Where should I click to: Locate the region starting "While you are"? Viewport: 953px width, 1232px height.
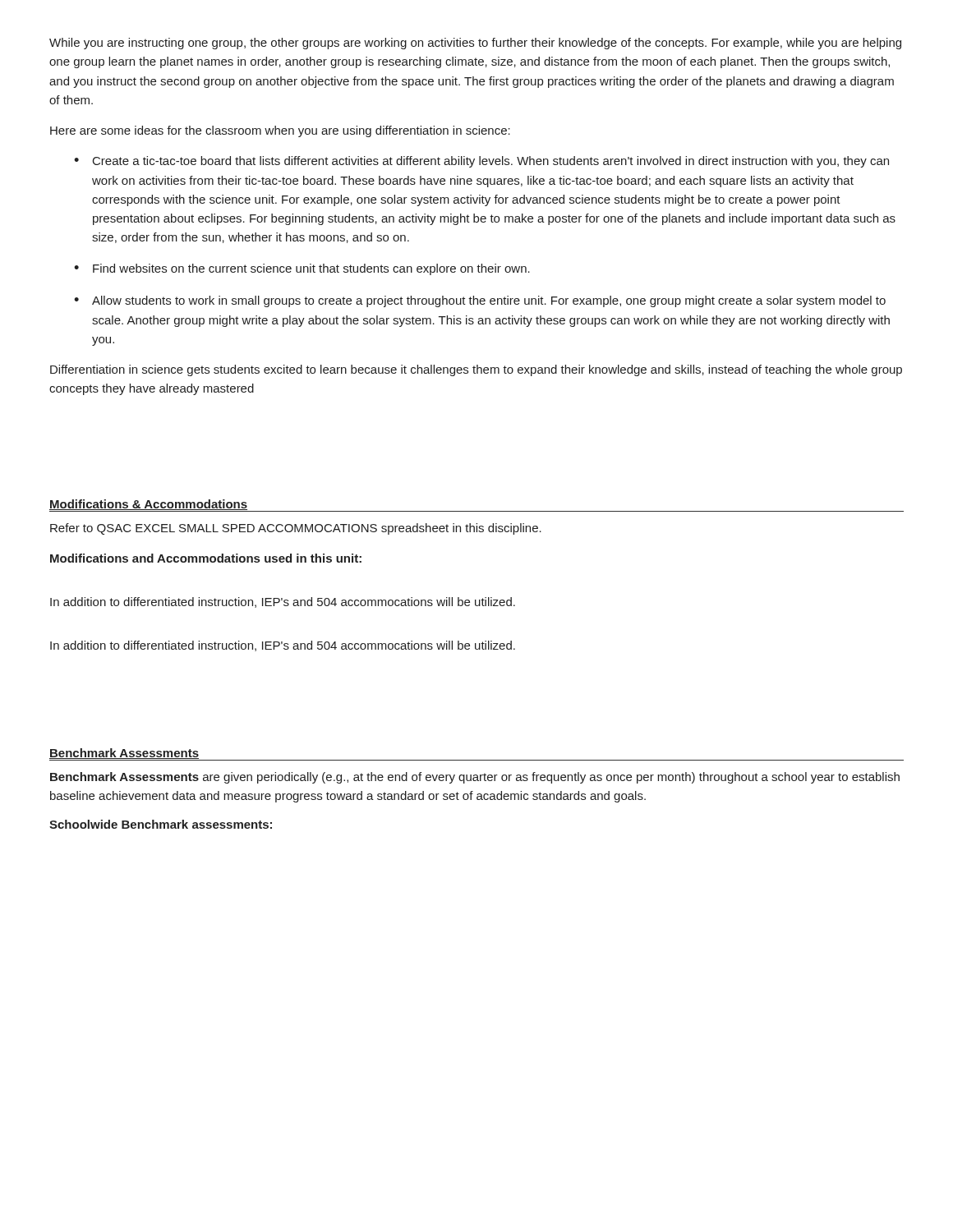coord(476,71)
